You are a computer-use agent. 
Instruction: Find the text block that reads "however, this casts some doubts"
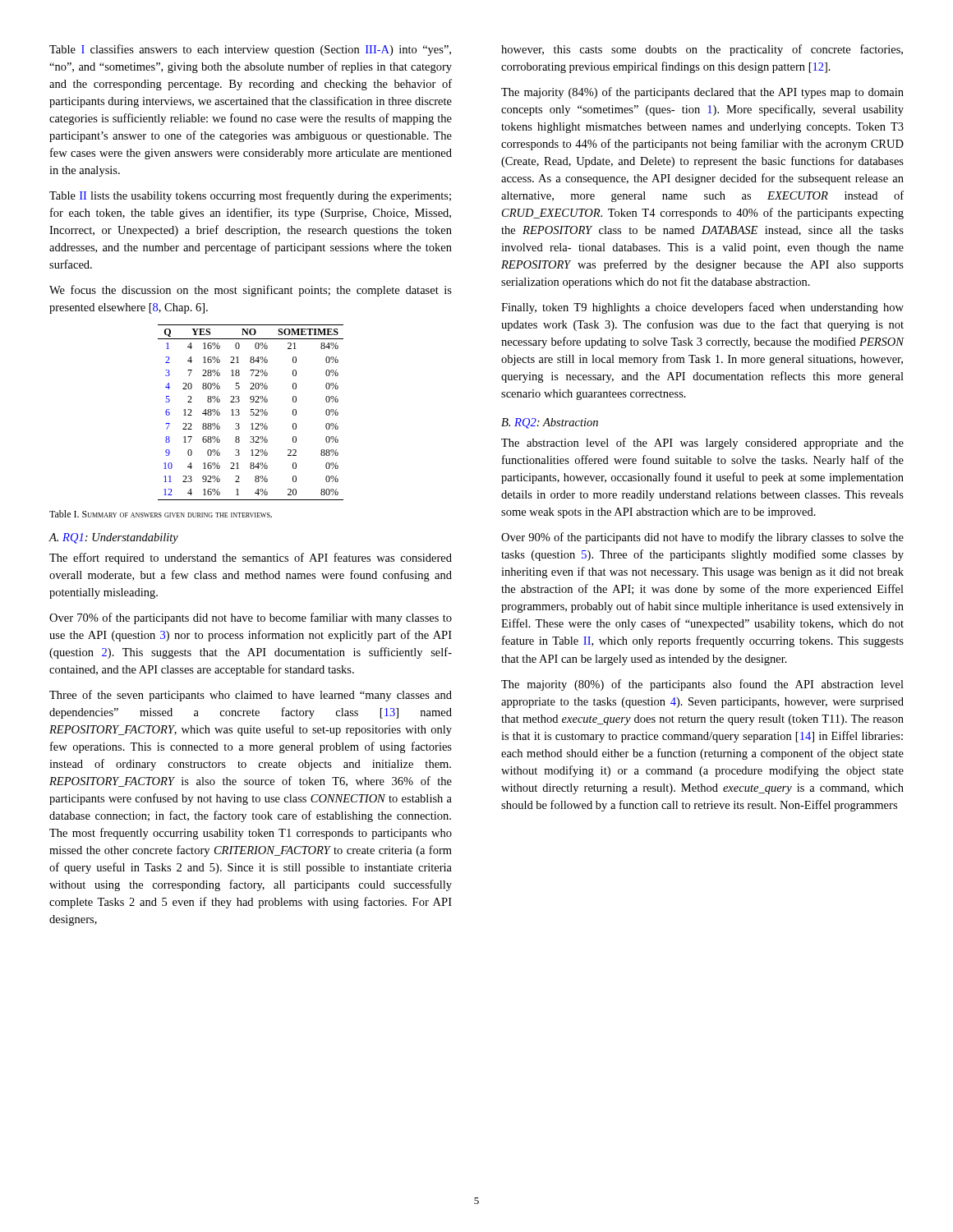point(702,58)
